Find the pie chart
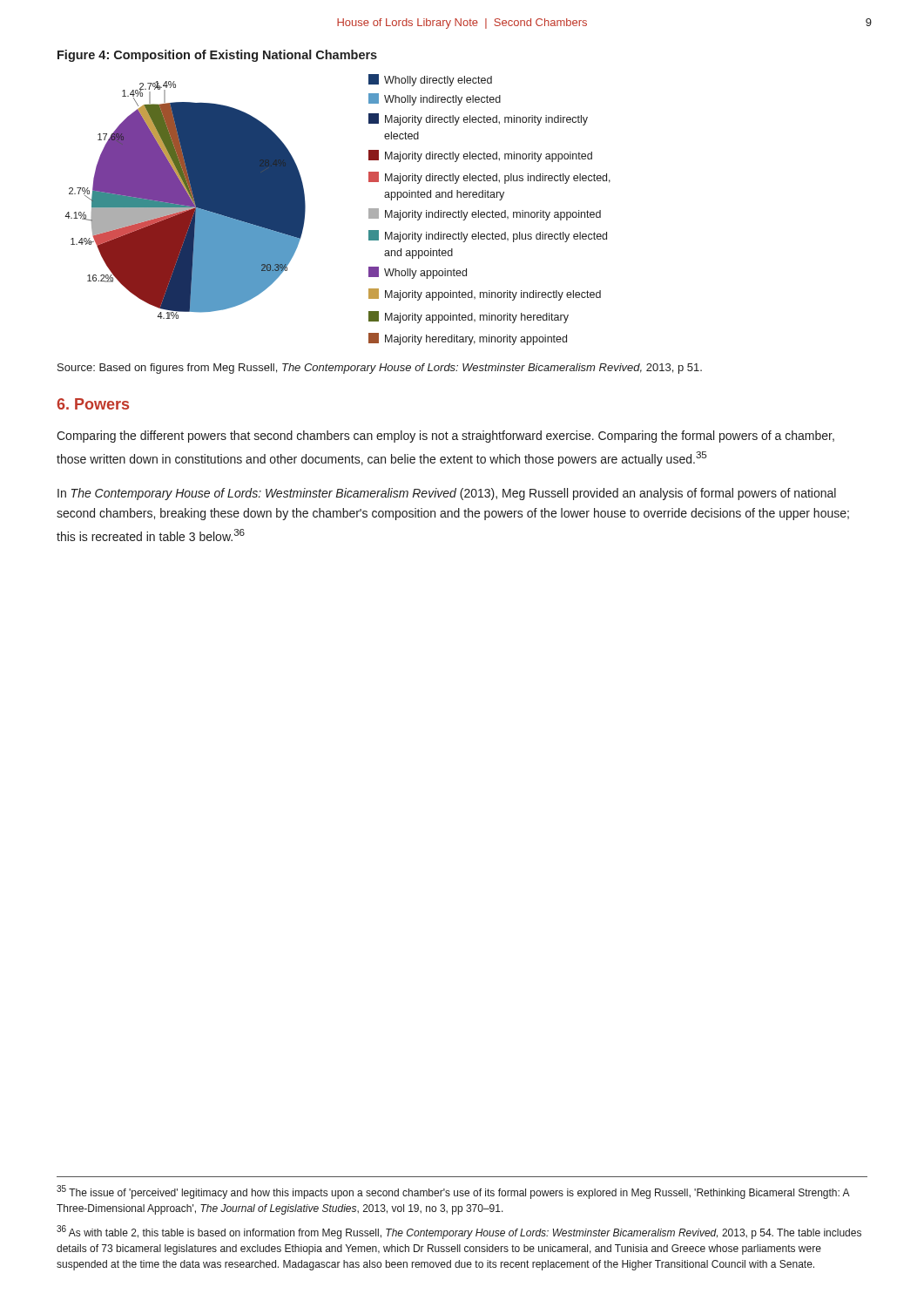924x1307 pixels. click(462, 211)
